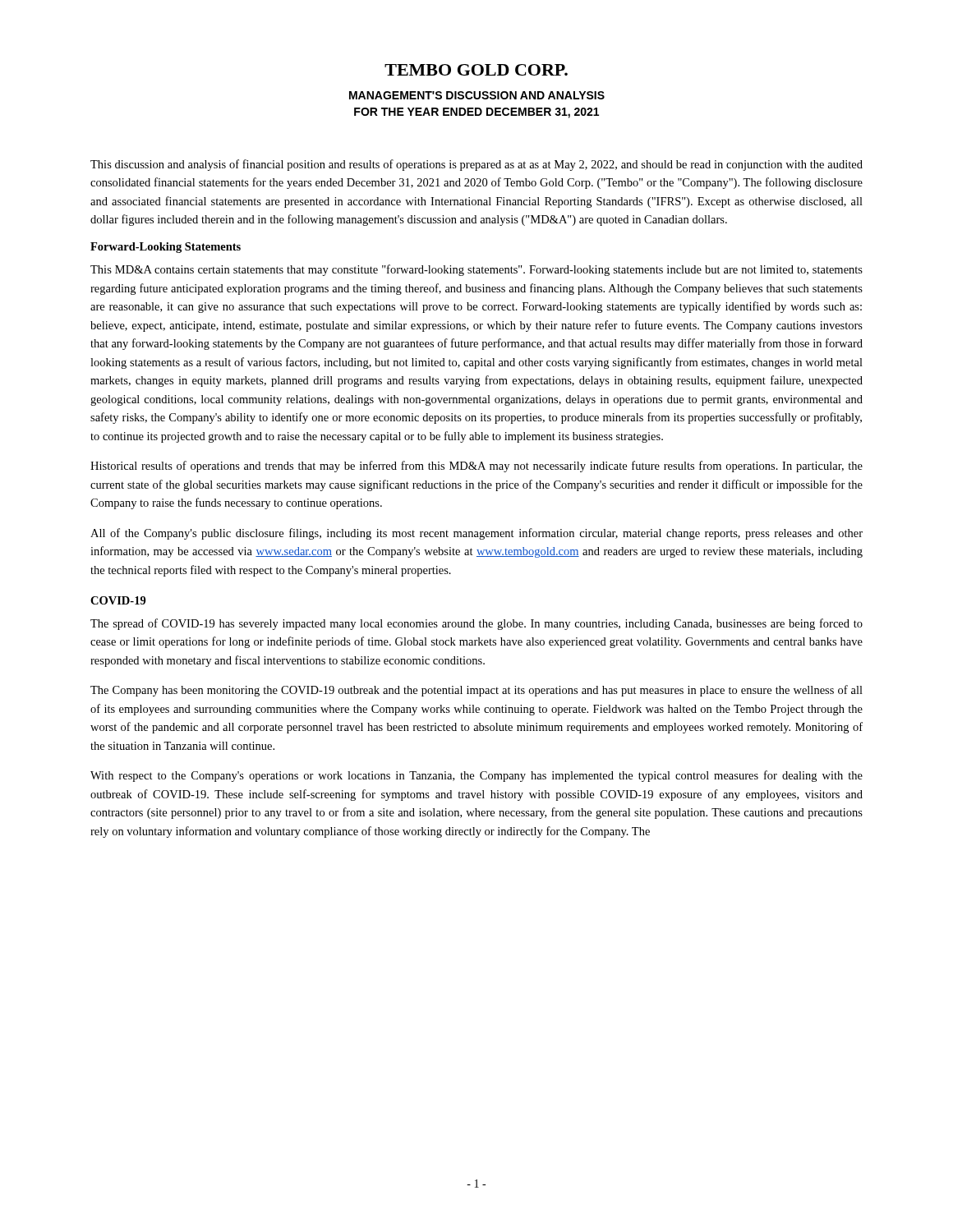Point to the block beginning "All of the Company's public disclosure filings,"
This screenshot has width=953, height=1232.
[x=476, y=551]
